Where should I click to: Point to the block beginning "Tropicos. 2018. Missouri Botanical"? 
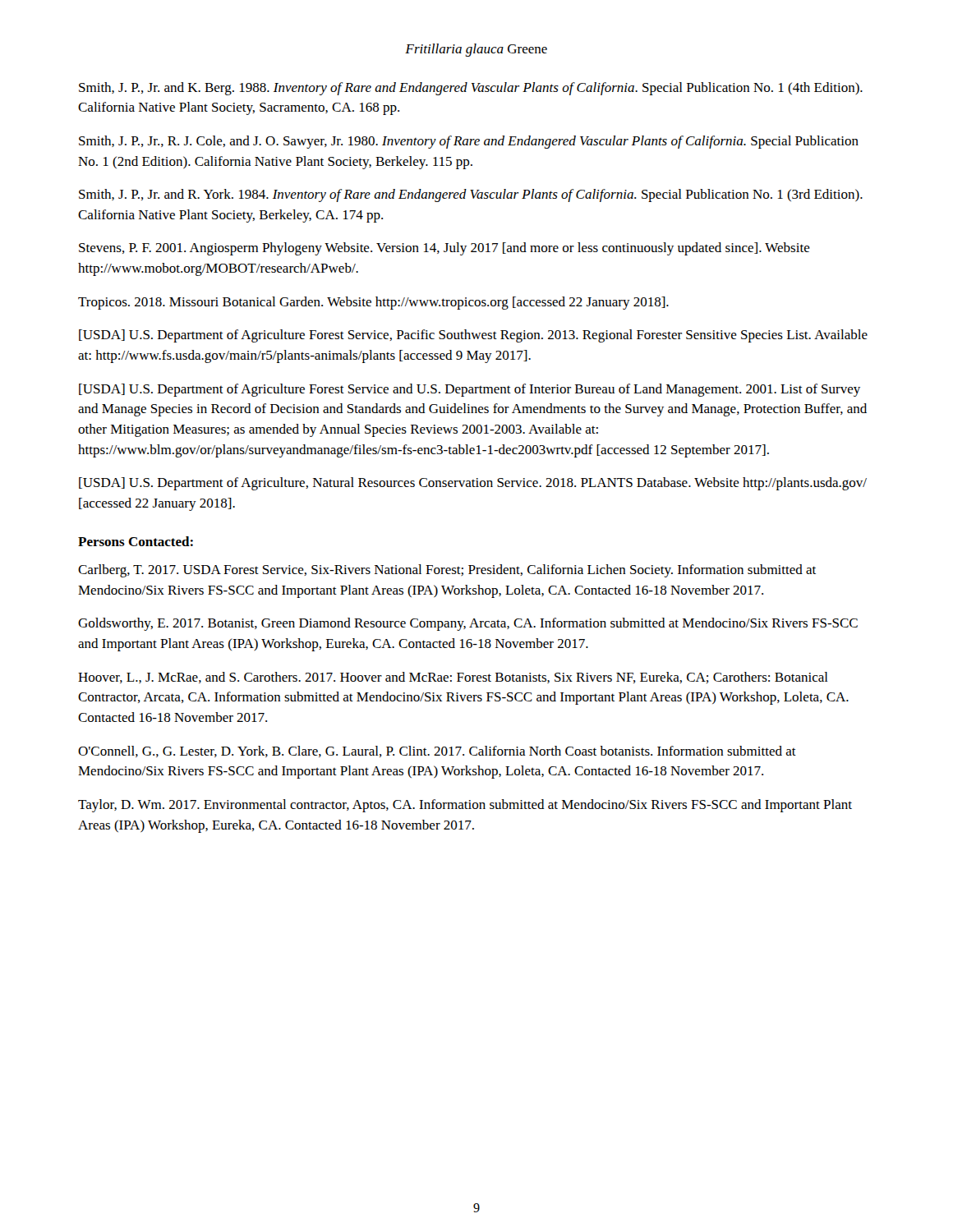pyautogui.click(x=374, y=302)
